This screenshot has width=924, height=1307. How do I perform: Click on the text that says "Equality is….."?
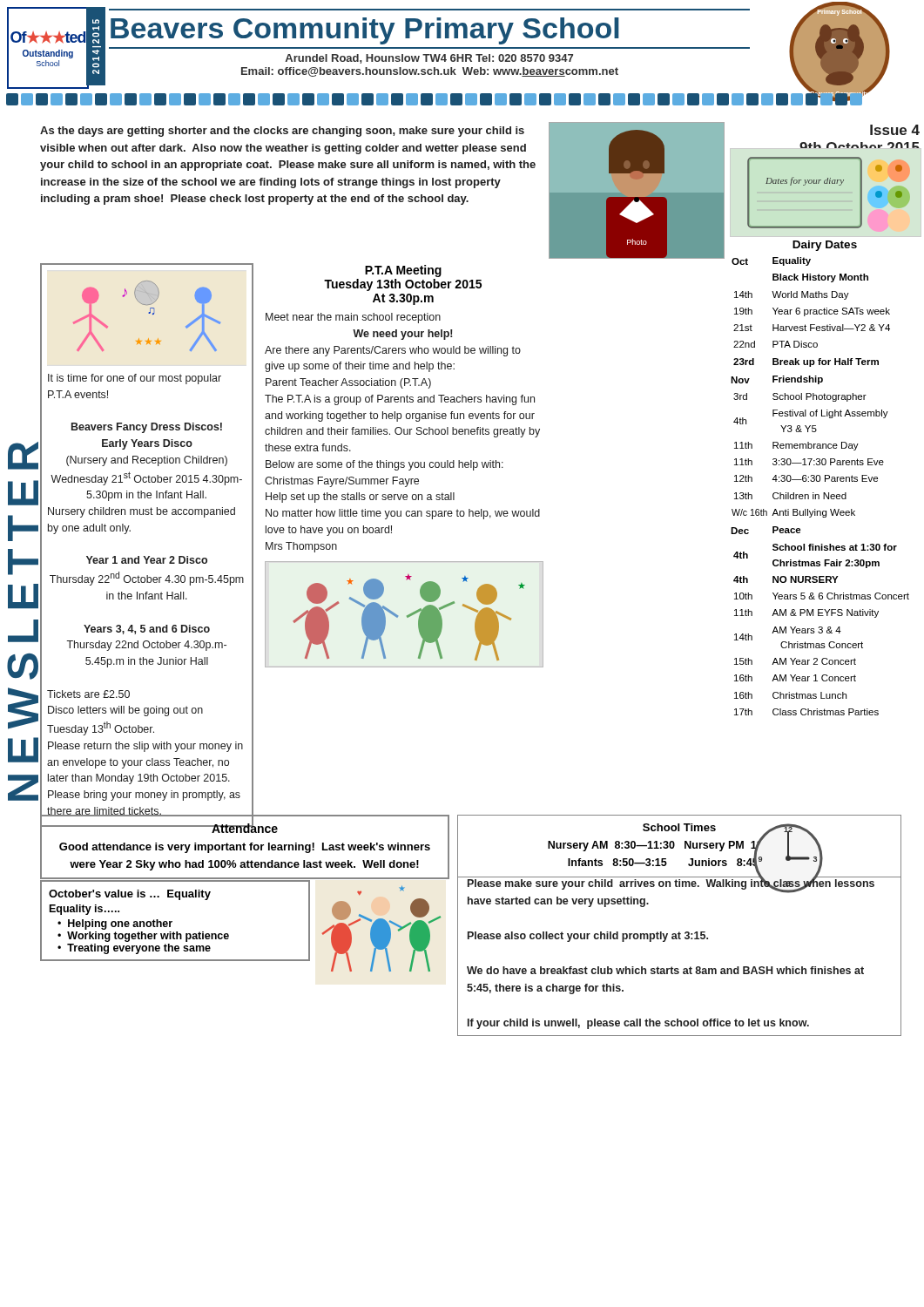[84, 909]
